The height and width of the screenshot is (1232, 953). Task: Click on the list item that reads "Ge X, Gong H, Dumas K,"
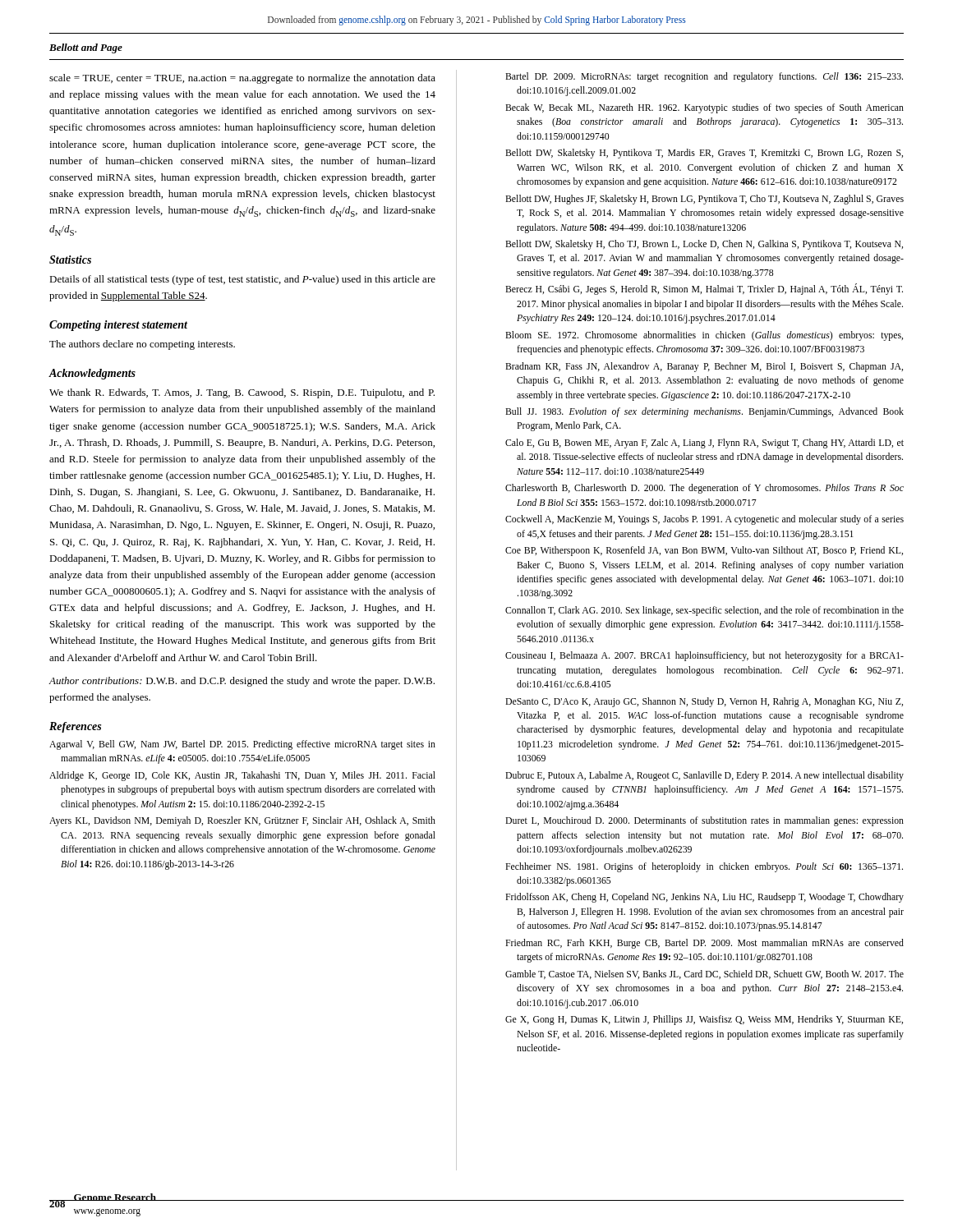tap(705, 1034)
